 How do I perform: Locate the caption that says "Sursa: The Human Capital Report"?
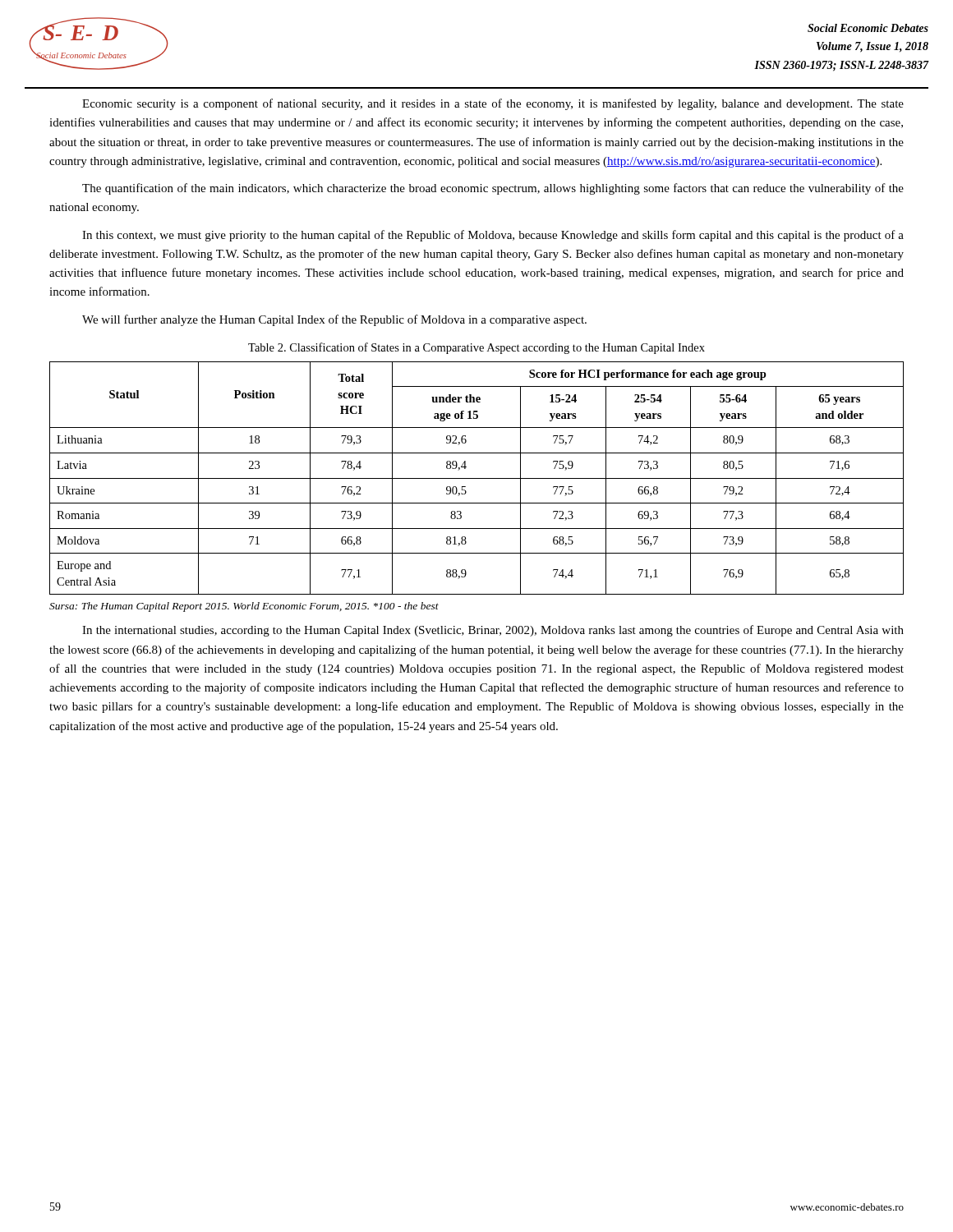click(244, 606)
